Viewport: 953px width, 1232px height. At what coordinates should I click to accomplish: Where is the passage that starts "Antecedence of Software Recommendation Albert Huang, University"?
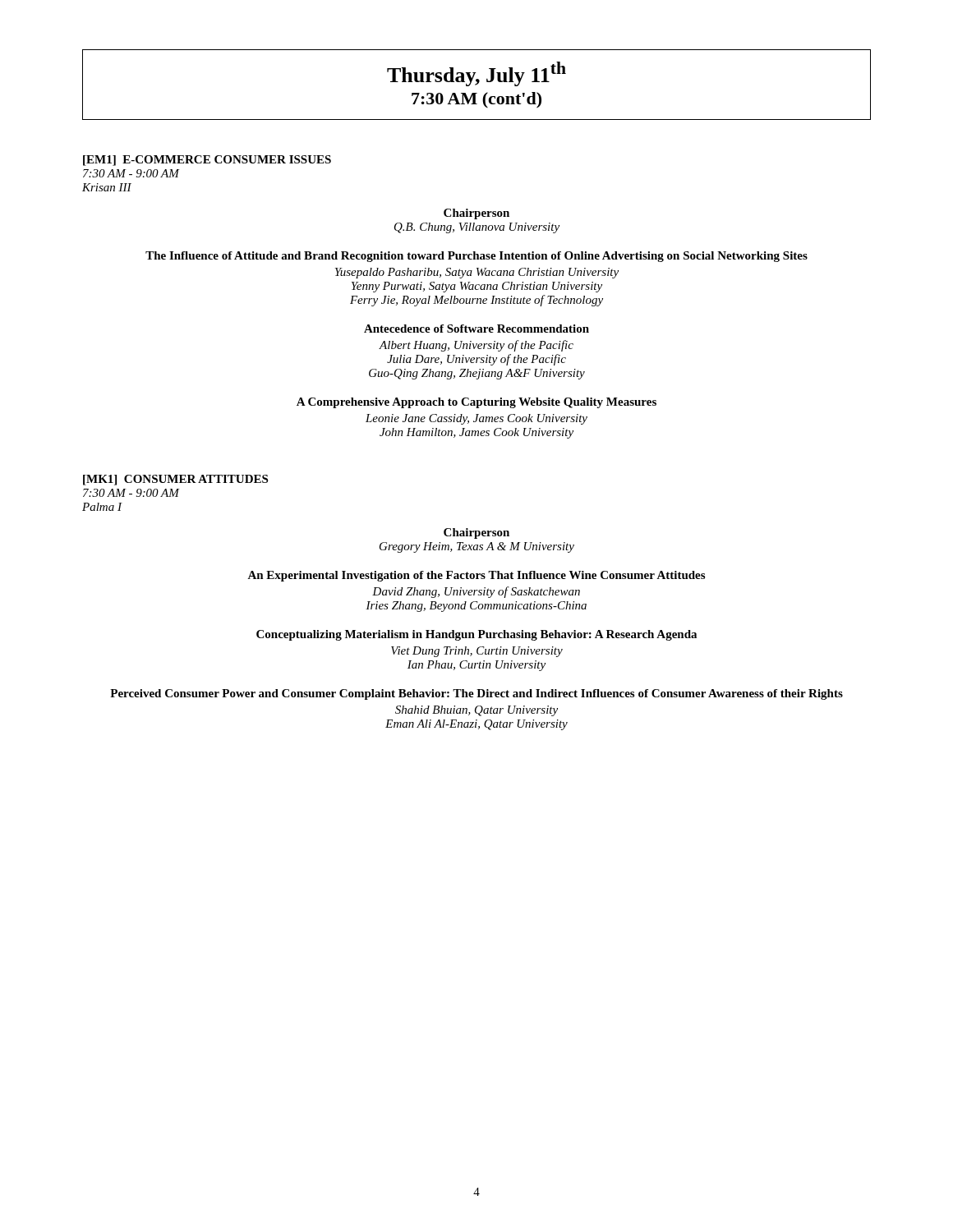(x=476, y=351)
